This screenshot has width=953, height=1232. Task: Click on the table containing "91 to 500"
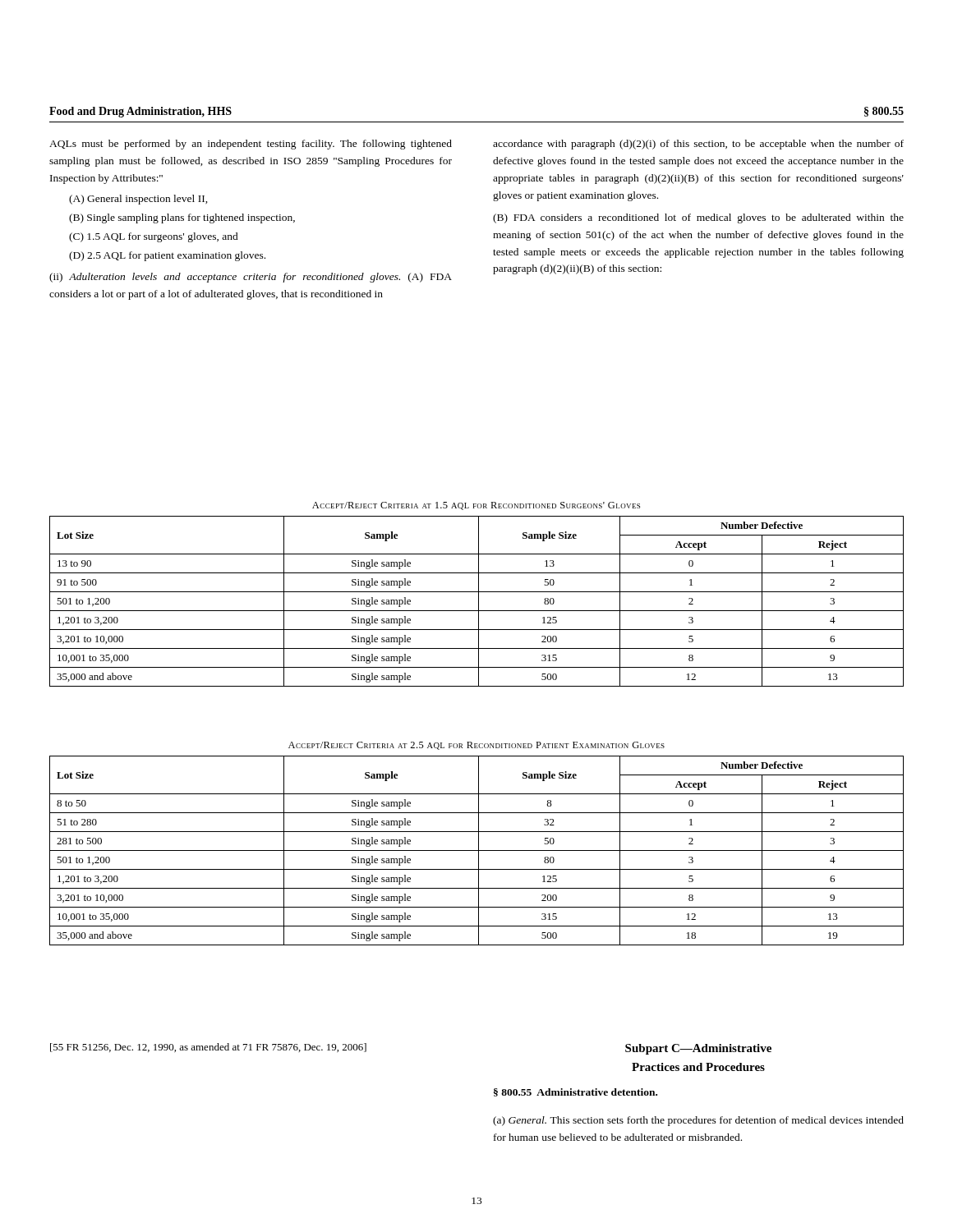(476, 601)
